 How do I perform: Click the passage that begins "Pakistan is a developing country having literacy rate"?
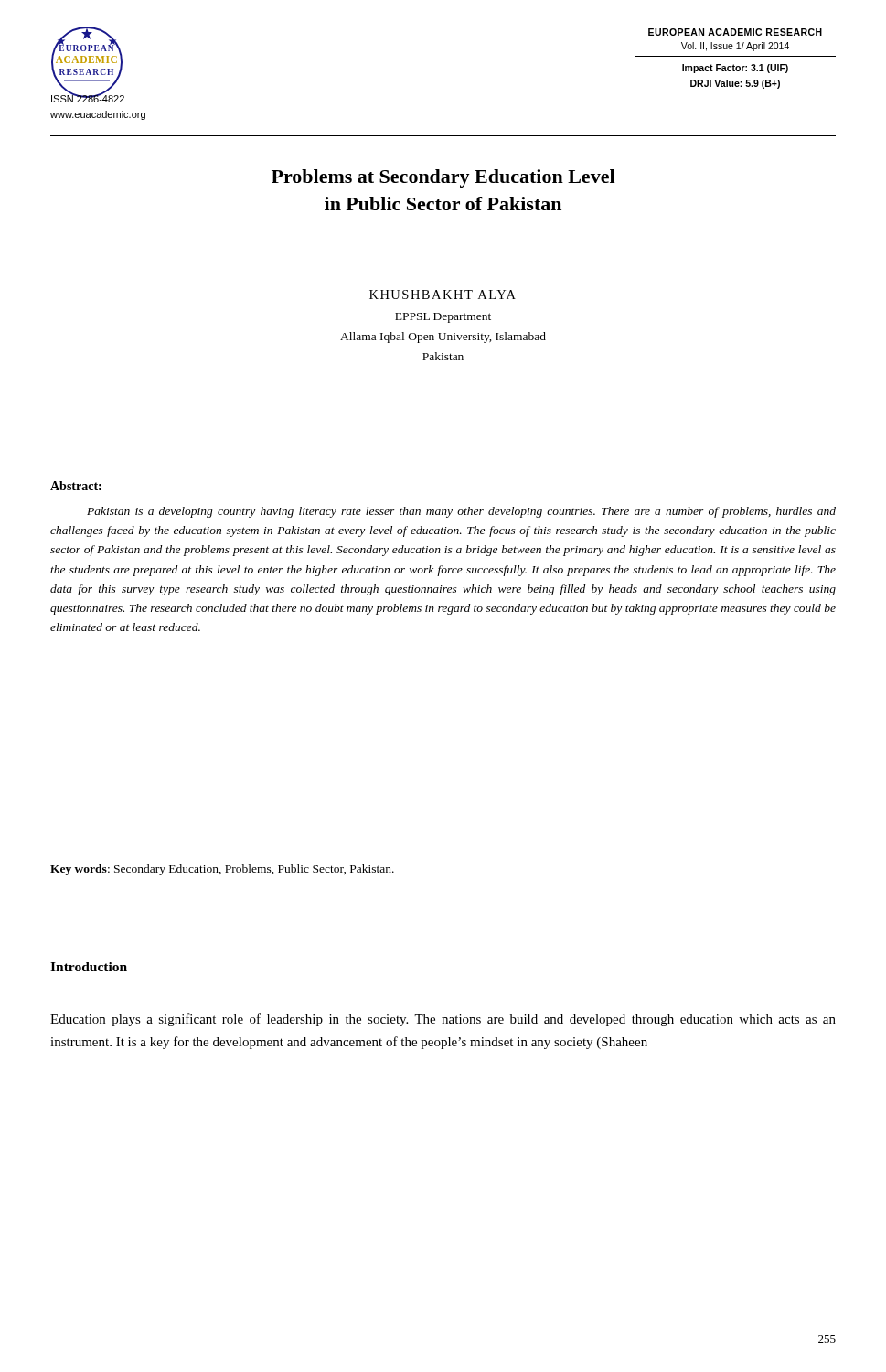coord(443,569)
